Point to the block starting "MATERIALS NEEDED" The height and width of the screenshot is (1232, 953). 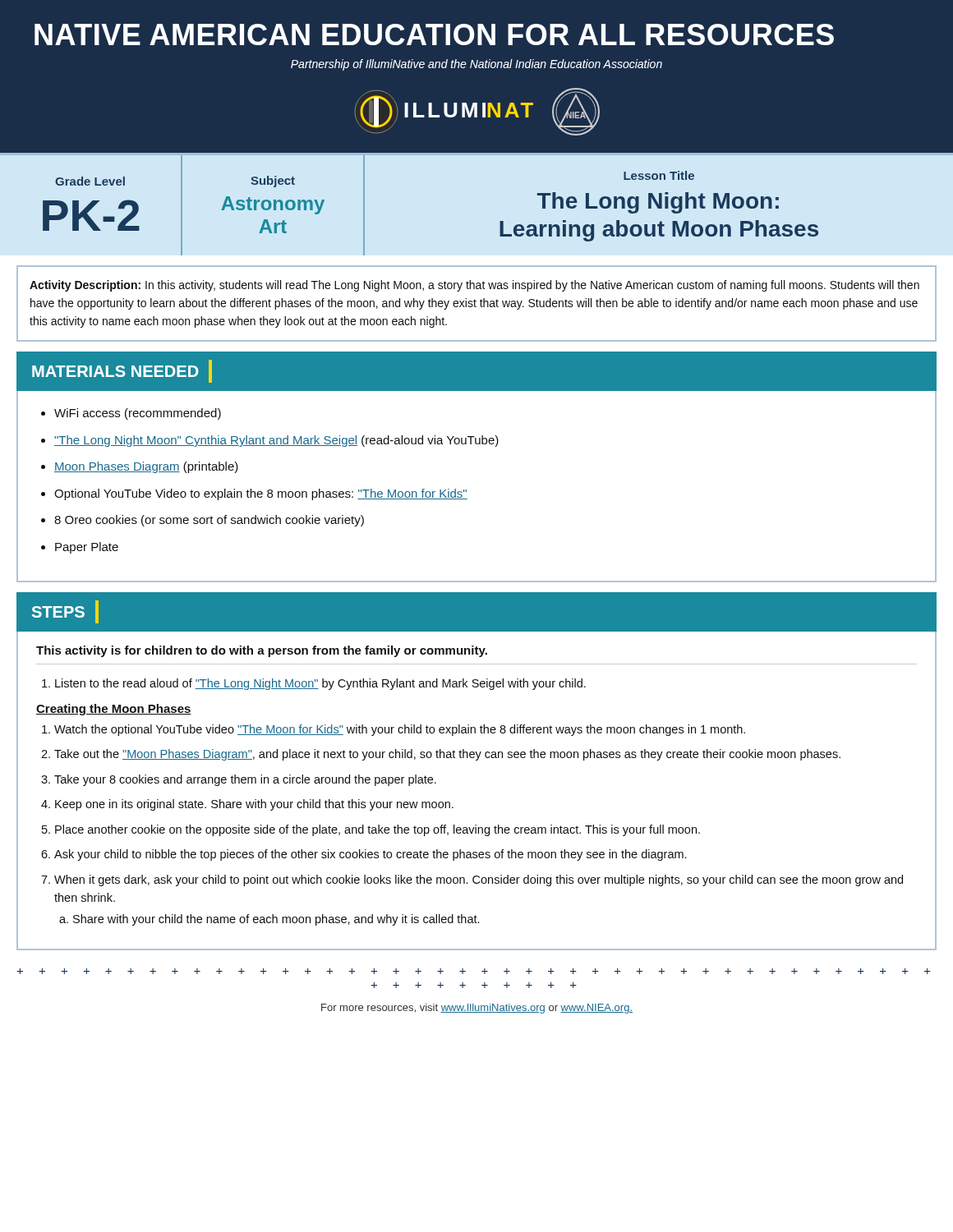(122, 371)
